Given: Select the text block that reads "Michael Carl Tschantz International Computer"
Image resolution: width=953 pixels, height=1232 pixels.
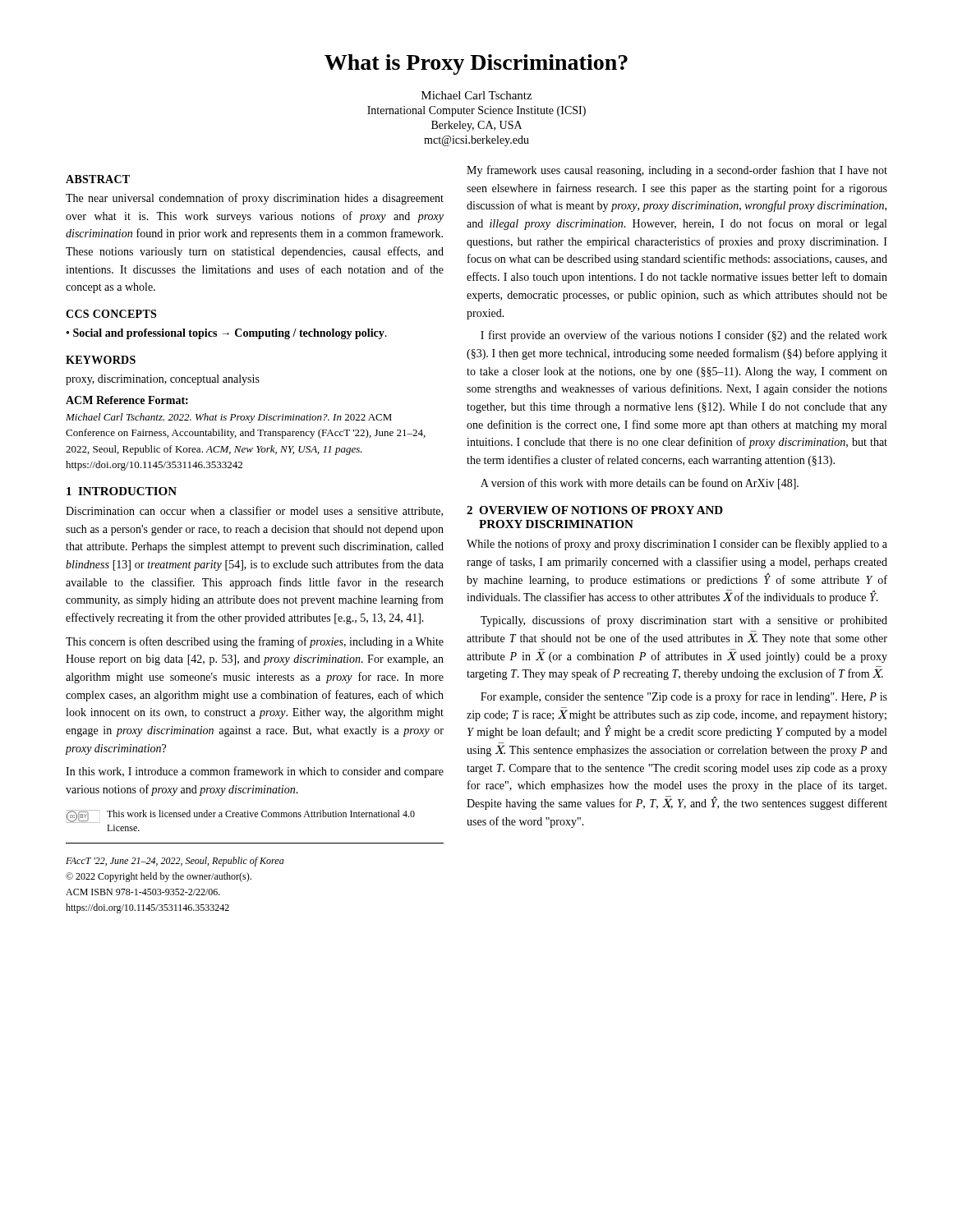Looking at the screenshot, I should 476,118.
